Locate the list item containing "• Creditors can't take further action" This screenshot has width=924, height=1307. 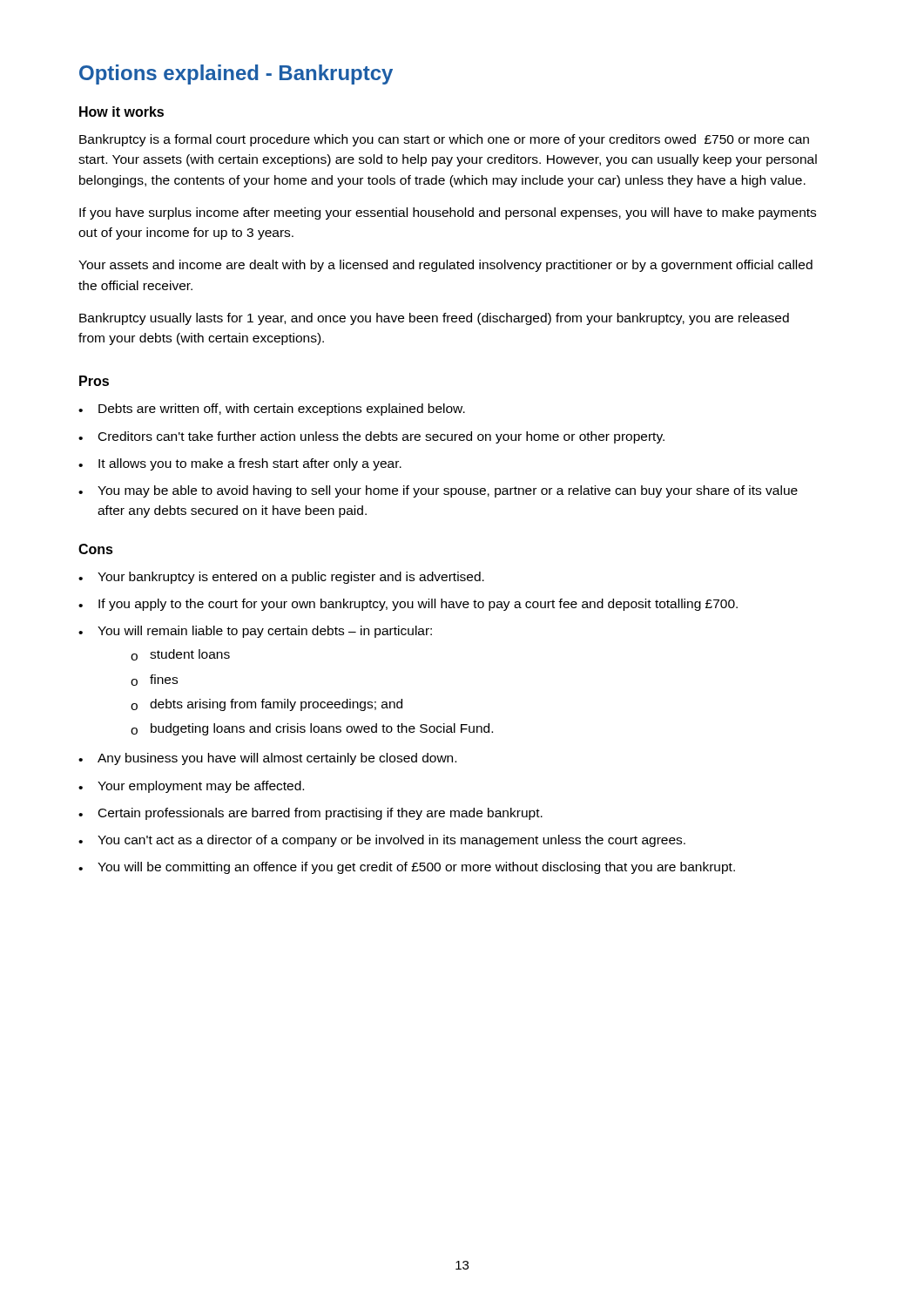[x=372, y=437]
